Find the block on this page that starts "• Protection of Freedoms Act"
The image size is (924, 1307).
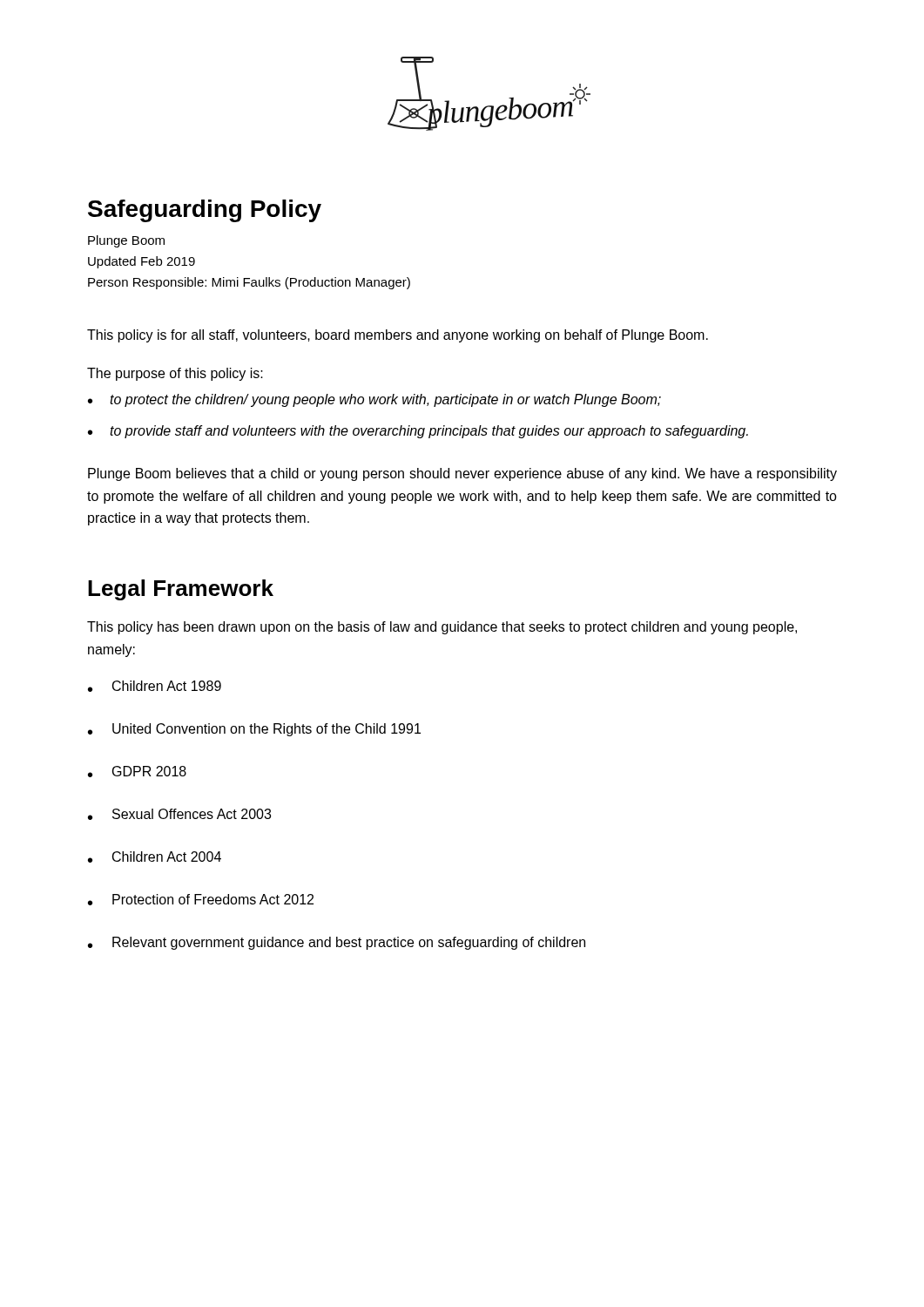coord(201,903)
